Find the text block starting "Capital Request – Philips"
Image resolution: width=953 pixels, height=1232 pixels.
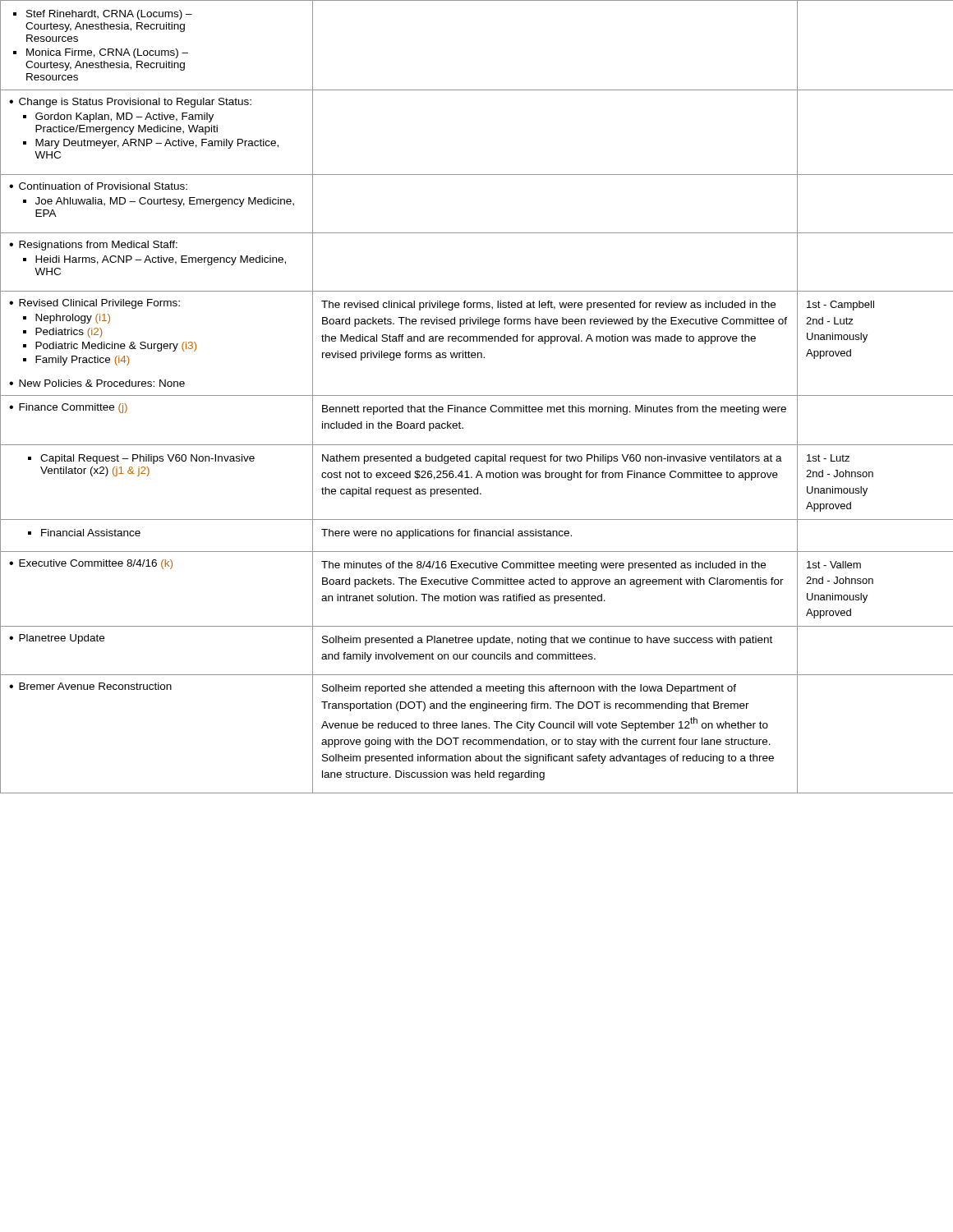coord(164,464)
